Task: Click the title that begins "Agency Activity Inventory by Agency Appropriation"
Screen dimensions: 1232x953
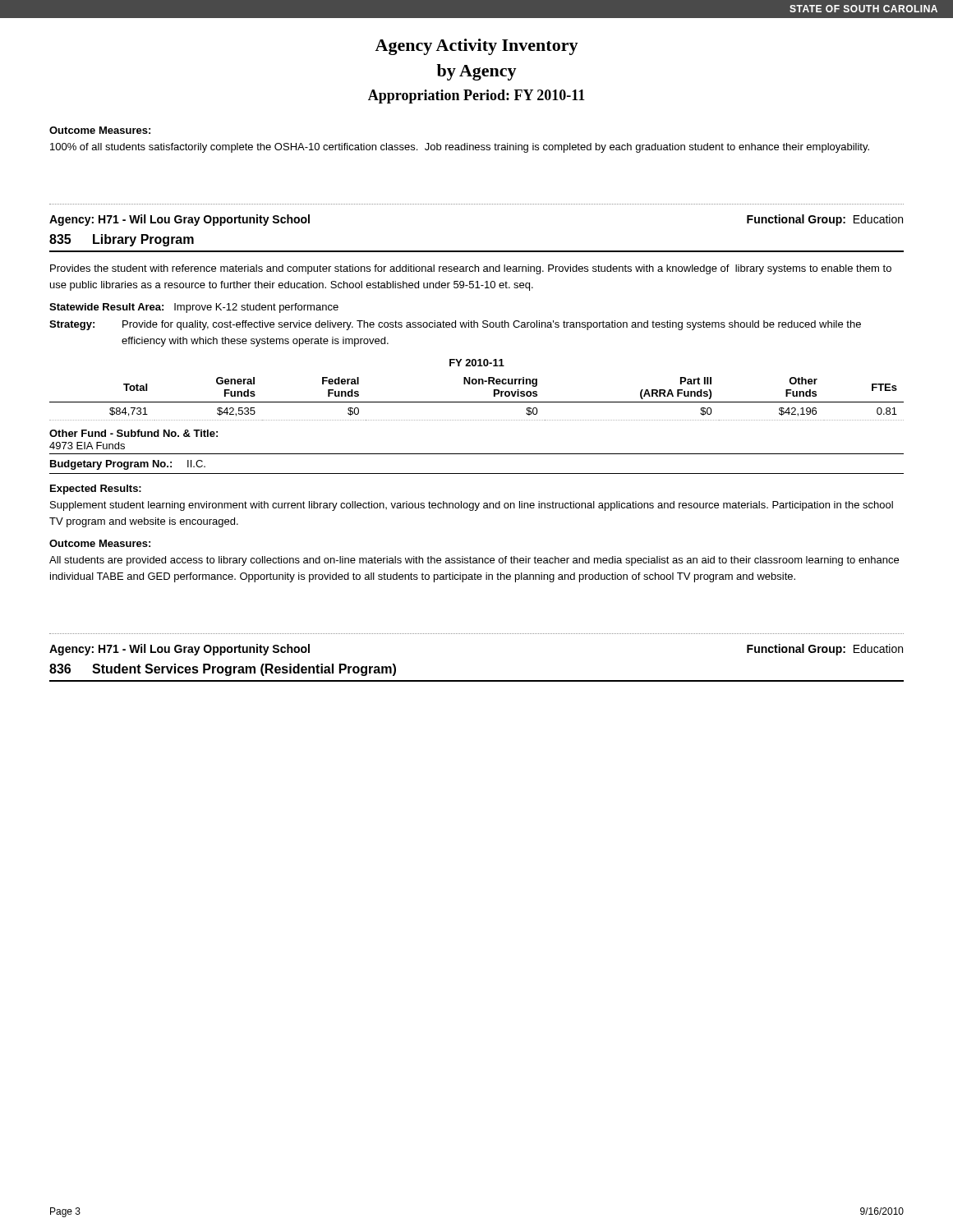Action: click(x=476, y=69)
